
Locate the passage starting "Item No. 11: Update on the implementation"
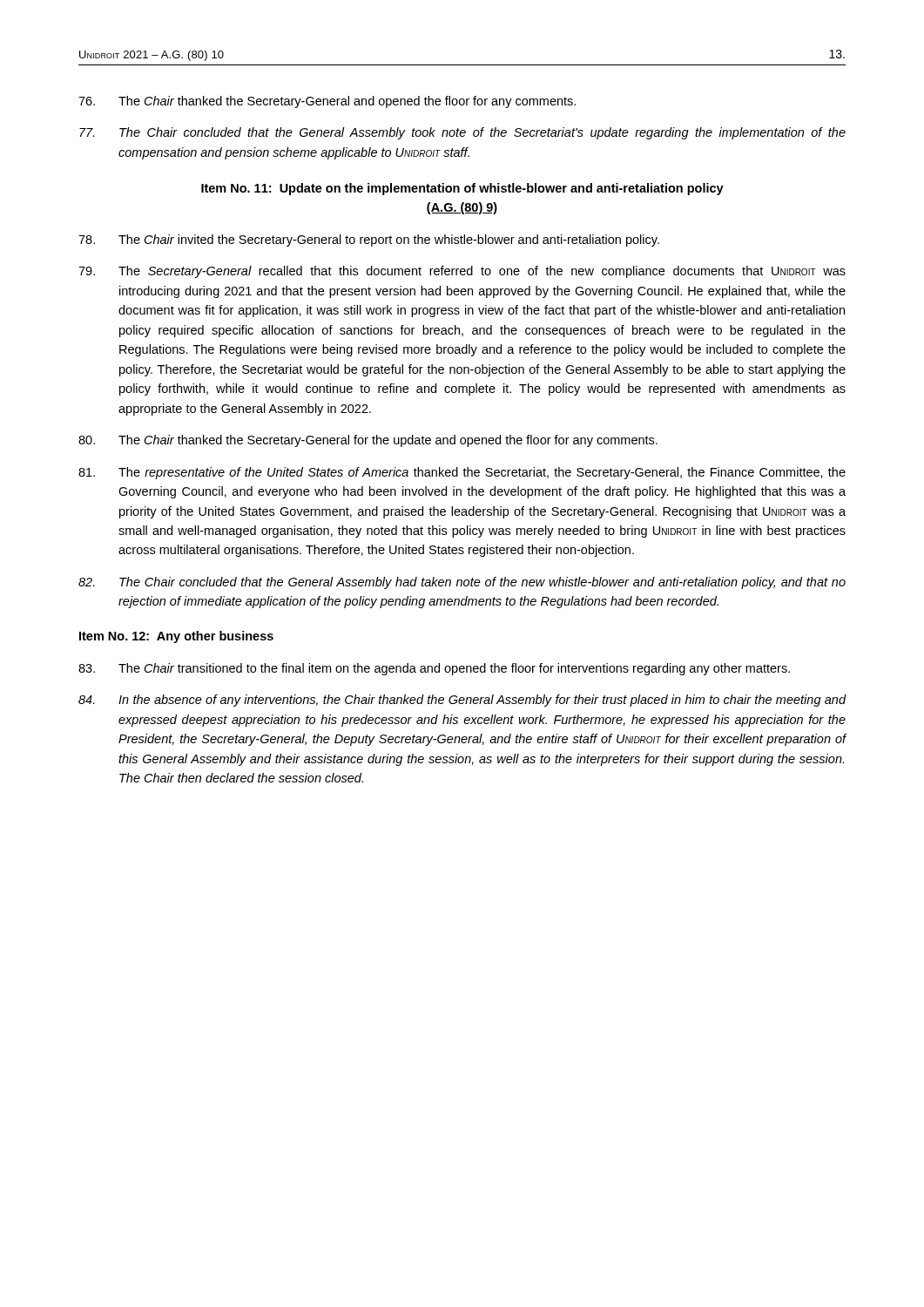[462, 198]
